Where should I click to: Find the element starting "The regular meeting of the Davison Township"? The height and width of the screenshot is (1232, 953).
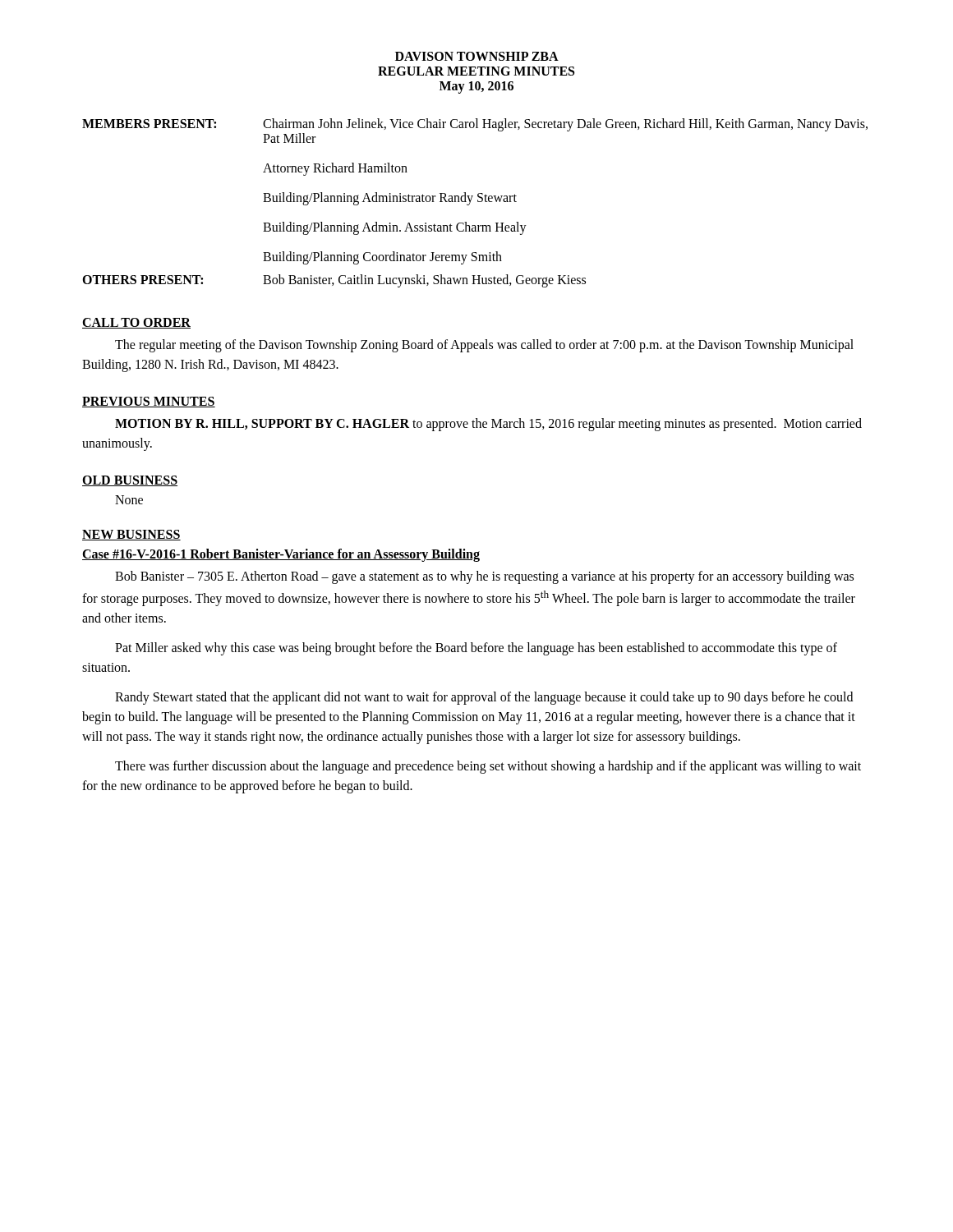click(468, 354)
